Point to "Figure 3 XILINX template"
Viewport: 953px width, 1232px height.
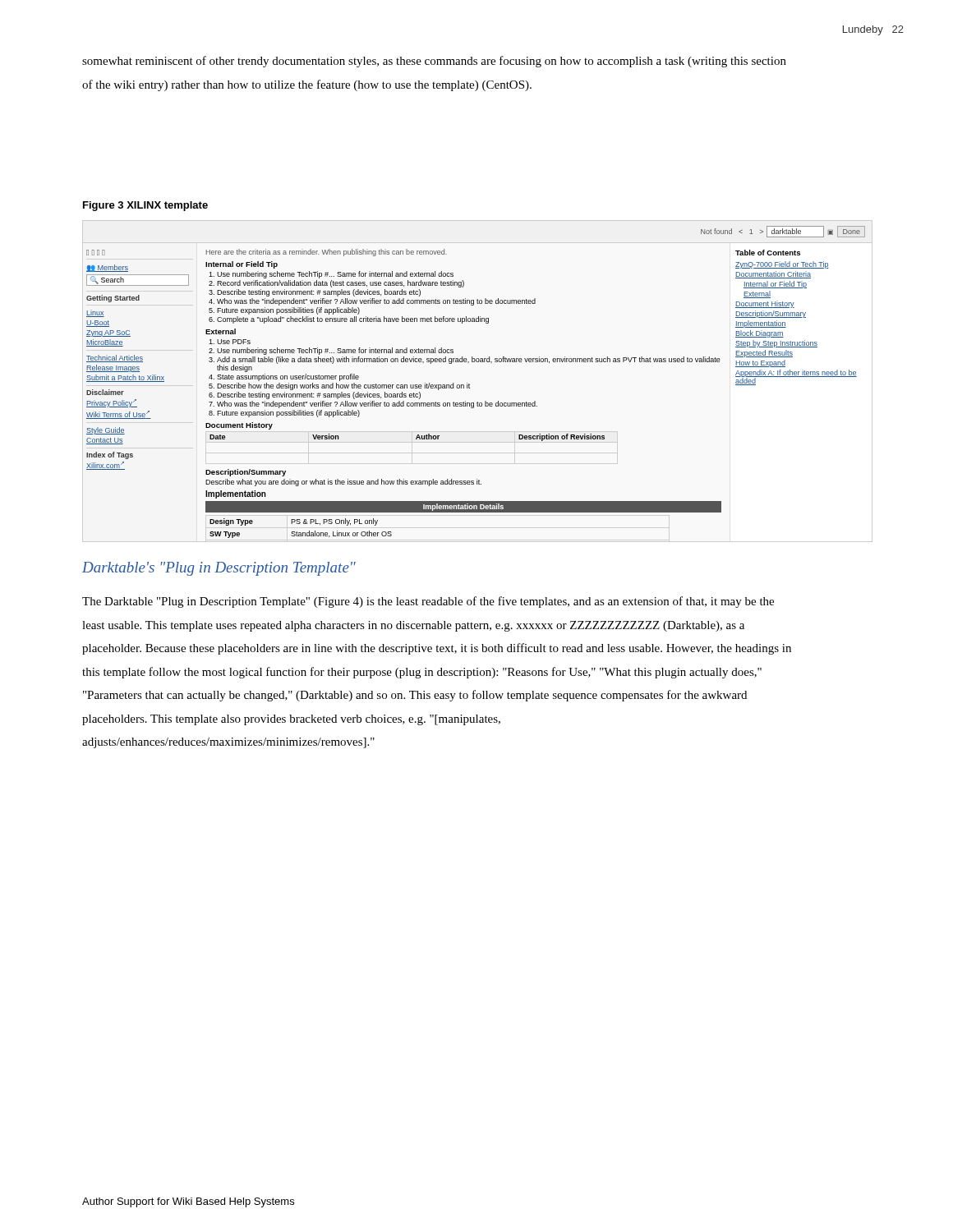145,205
